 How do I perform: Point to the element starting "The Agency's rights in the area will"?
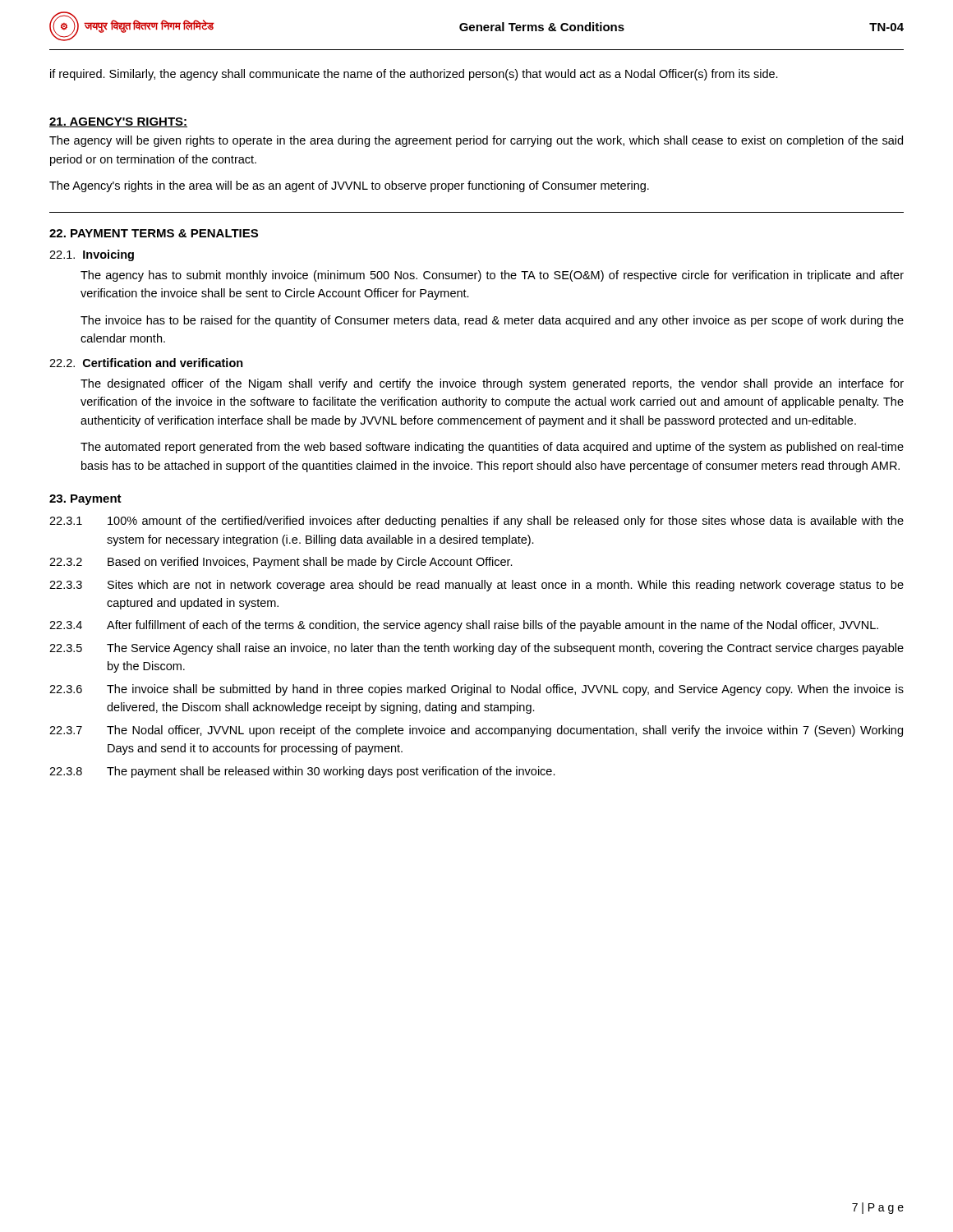[350, 186]
